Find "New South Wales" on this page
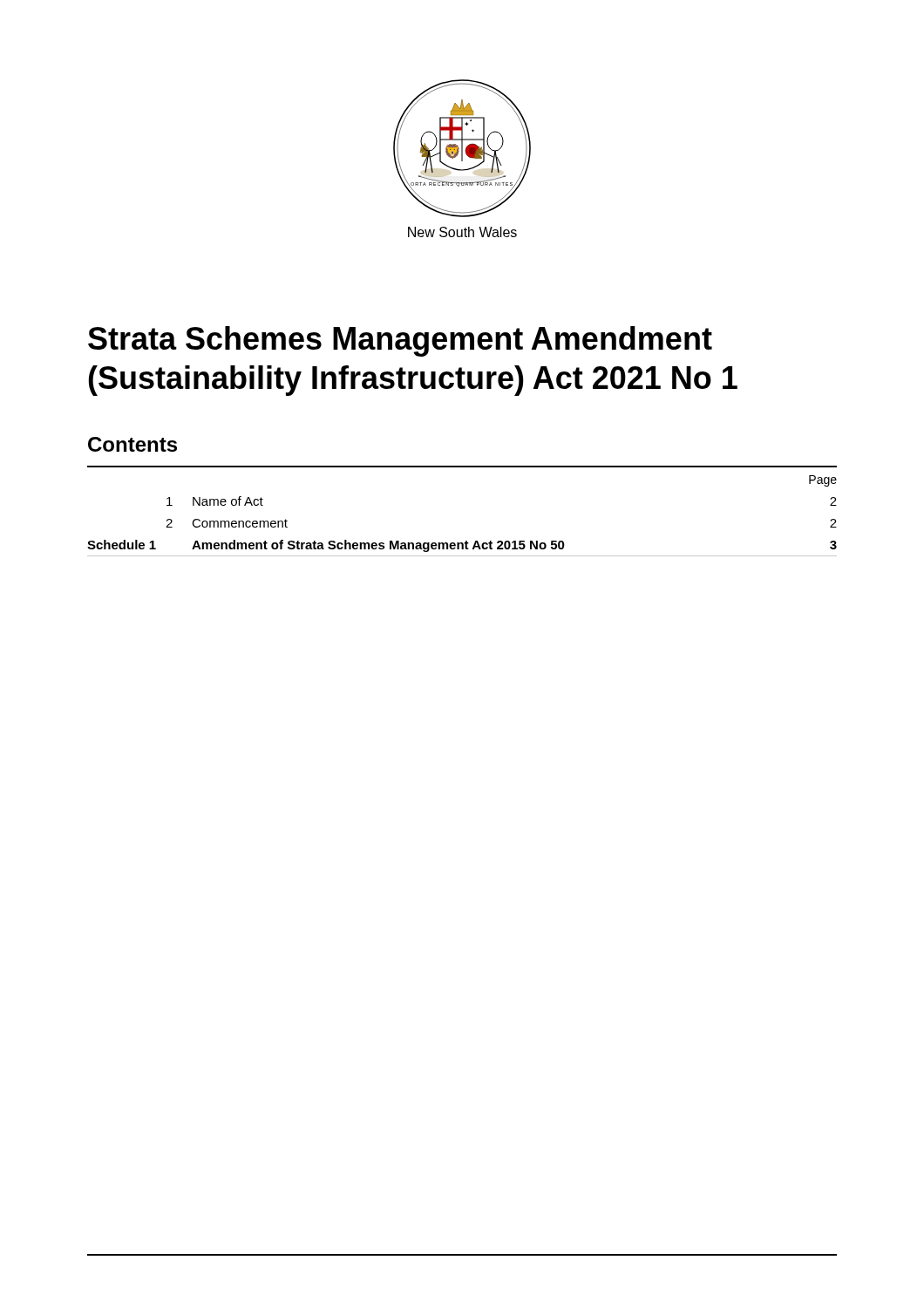924x1308 pixels. 462,232
